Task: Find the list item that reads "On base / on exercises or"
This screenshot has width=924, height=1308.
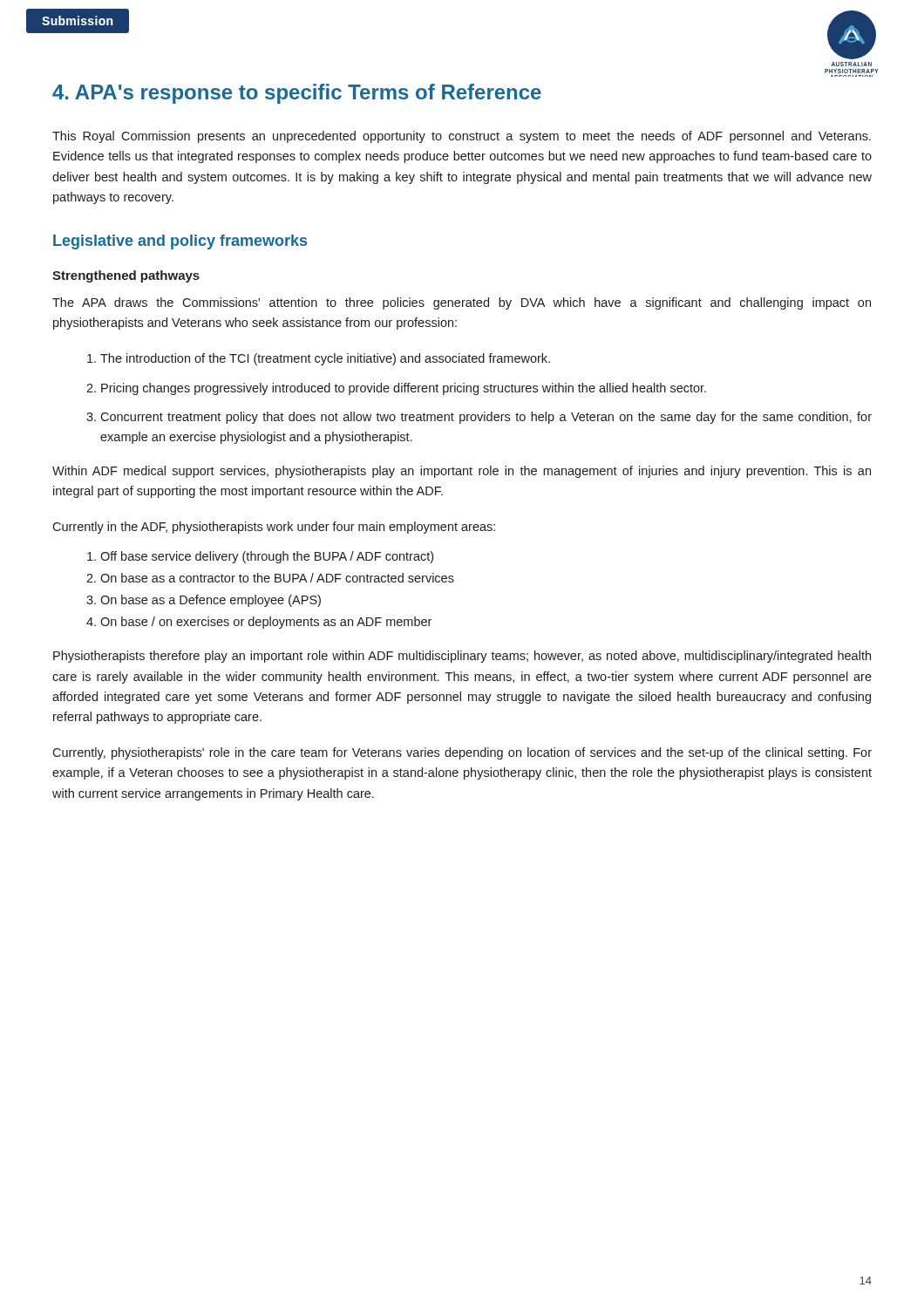Action: (x=259, y=623)
